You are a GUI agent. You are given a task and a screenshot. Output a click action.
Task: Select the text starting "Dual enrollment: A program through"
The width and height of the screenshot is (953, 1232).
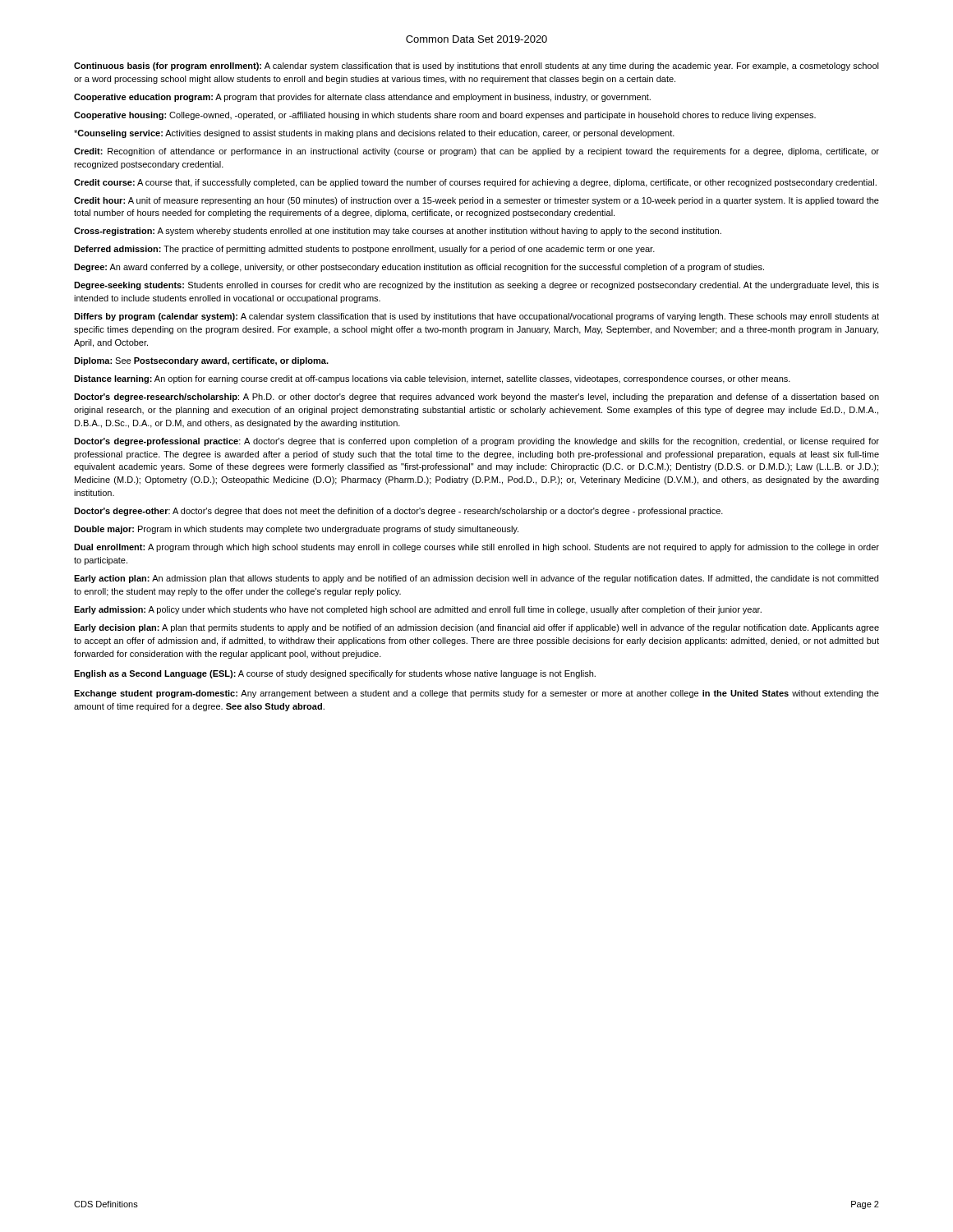(476, 554)
